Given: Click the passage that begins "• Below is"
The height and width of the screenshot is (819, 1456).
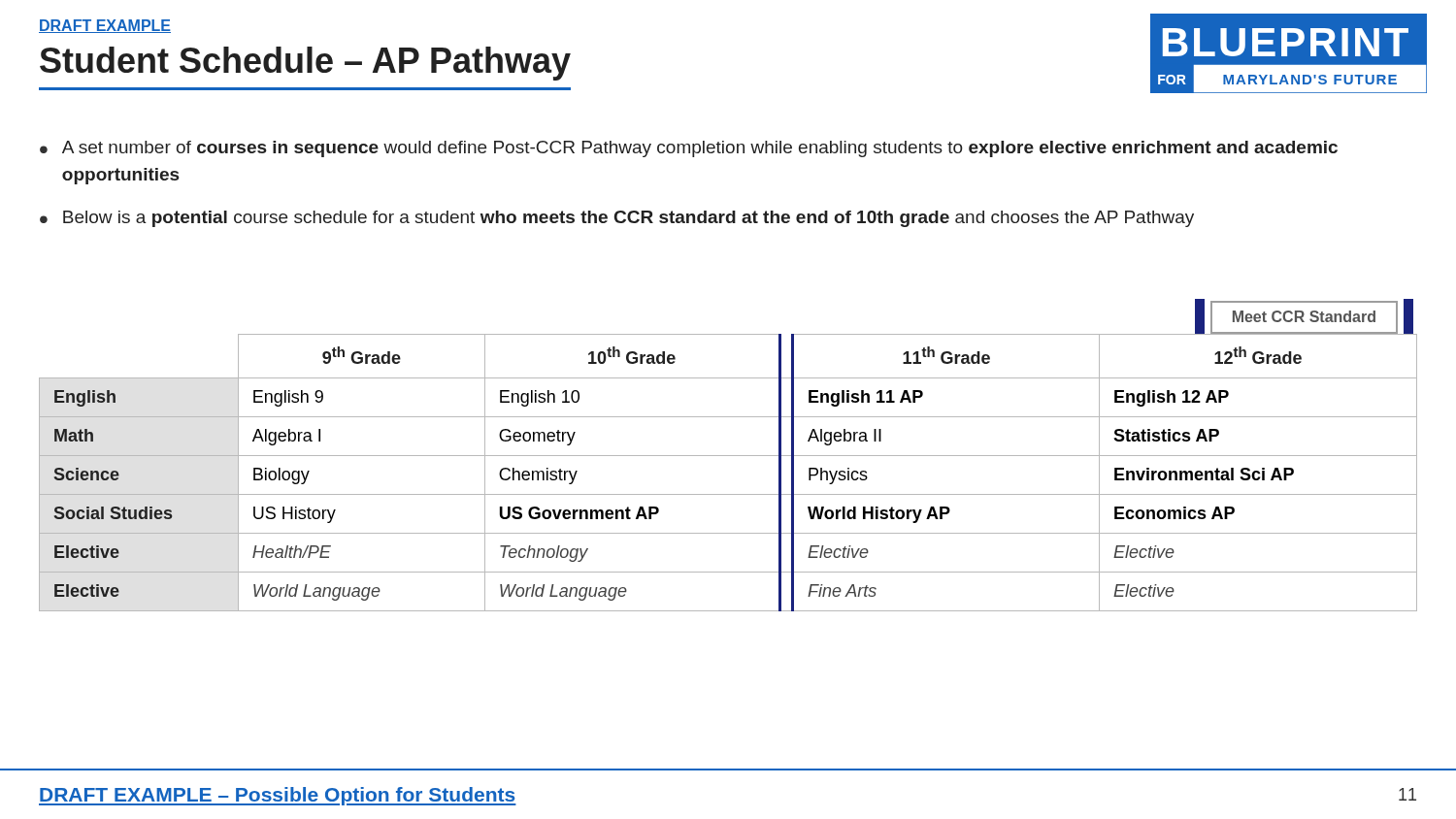Looking at the screenshot, I should click(728, 222).
